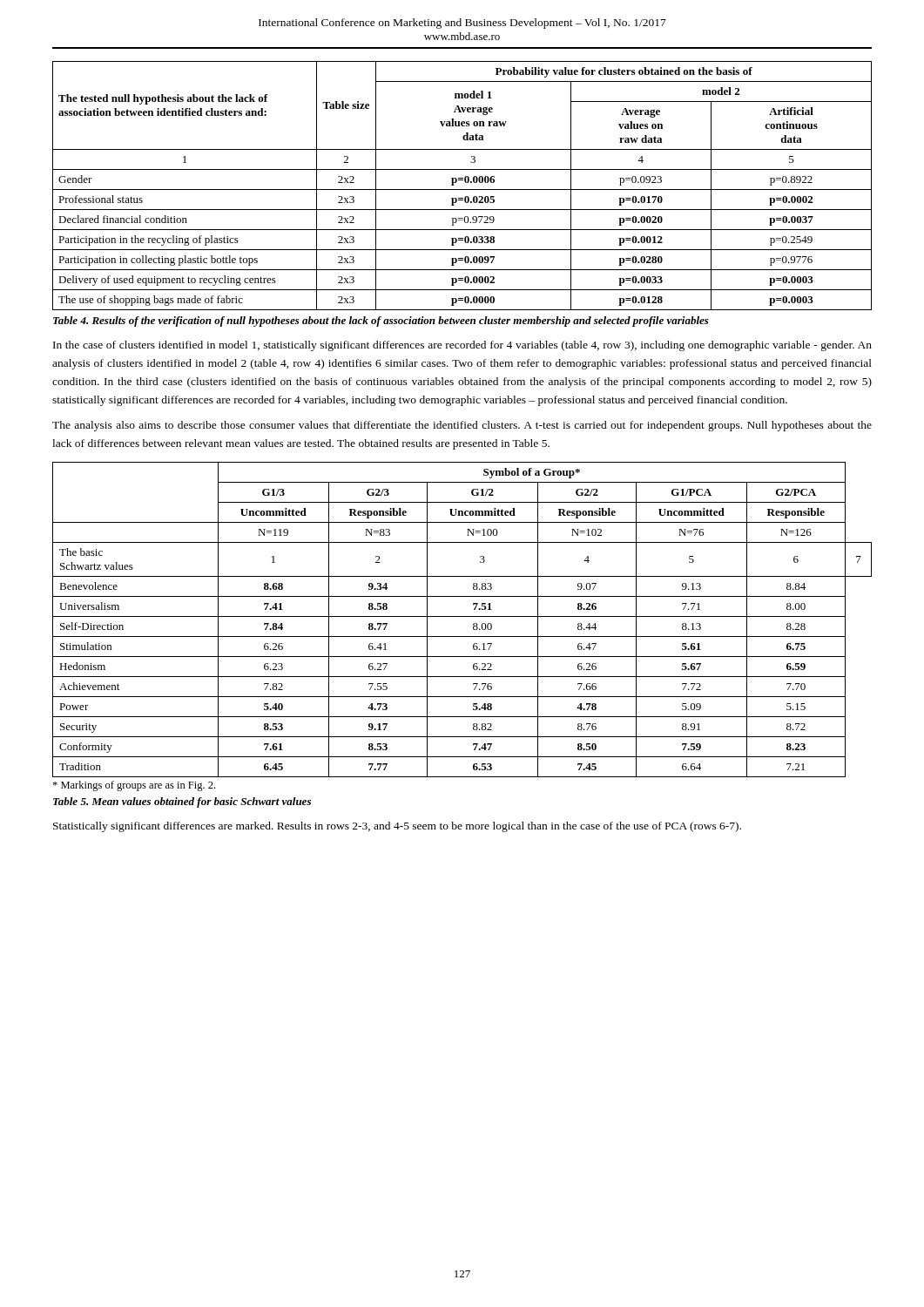
Task: Locate the table with the text "Professional status"
Action: pyautogui.click(x=462, y=186)
